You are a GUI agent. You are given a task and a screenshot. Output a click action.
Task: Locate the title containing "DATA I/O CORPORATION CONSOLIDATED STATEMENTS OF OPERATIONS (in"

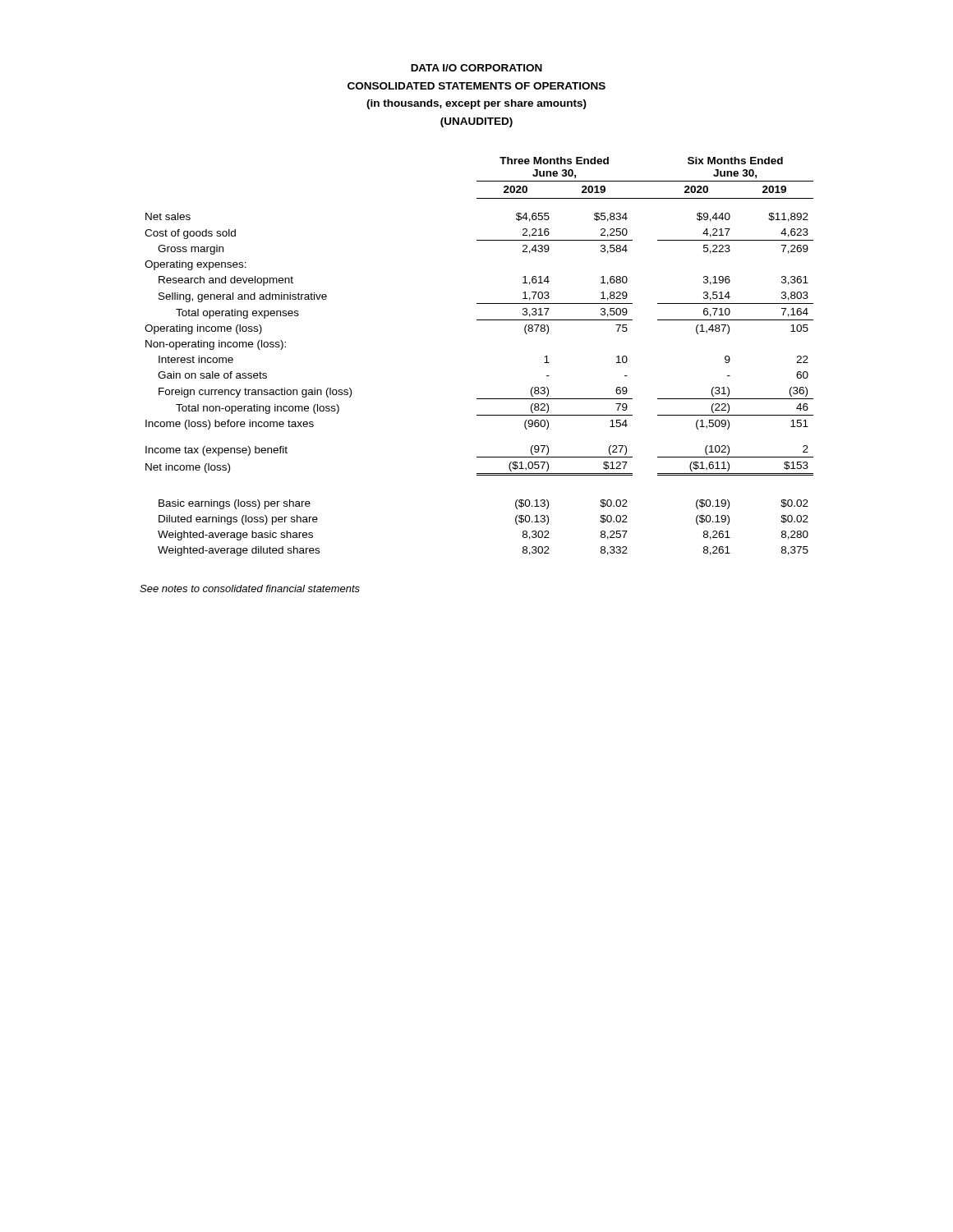click(476, 95)
